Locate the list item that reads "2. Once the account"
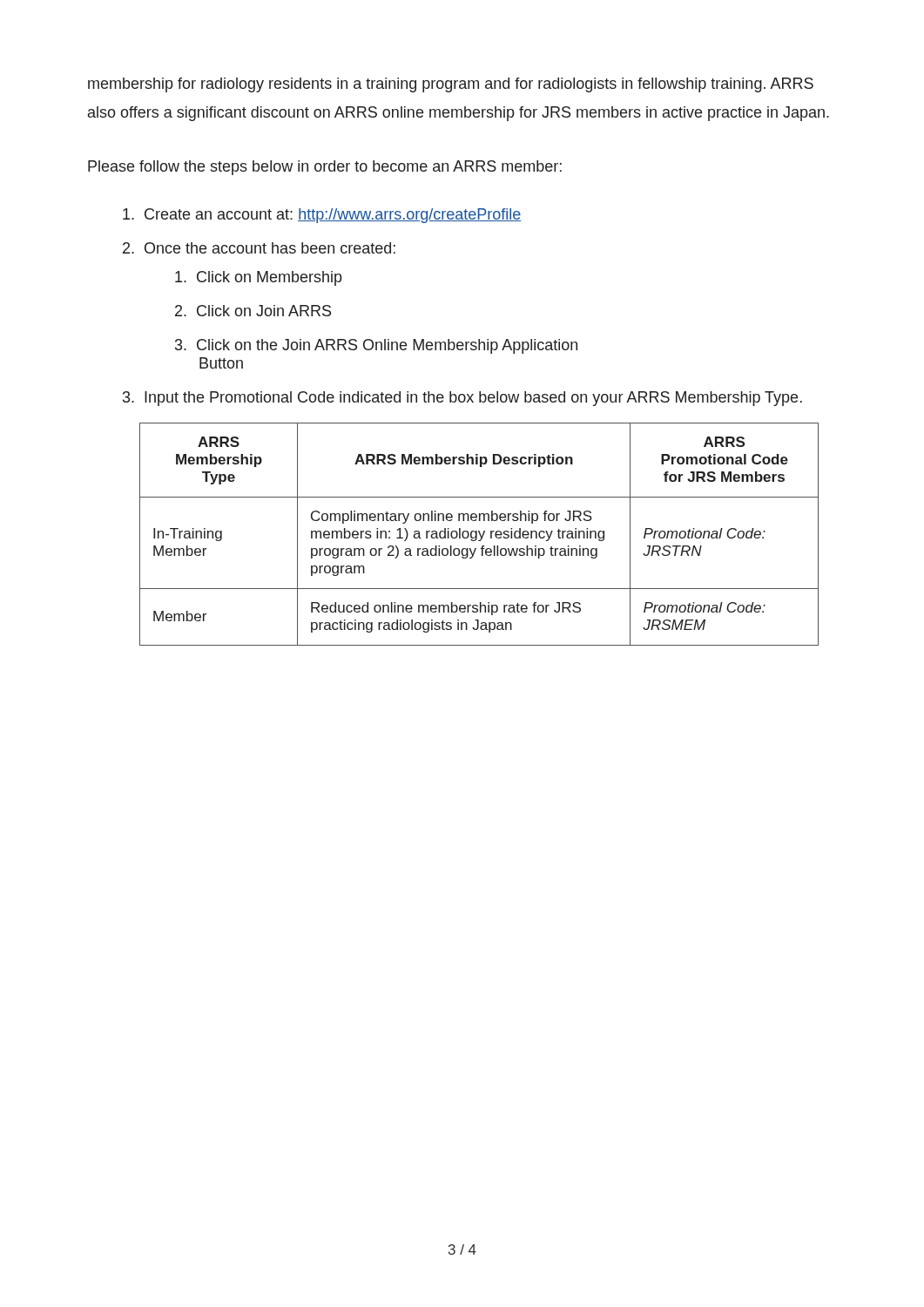 (x=259, y=248)
